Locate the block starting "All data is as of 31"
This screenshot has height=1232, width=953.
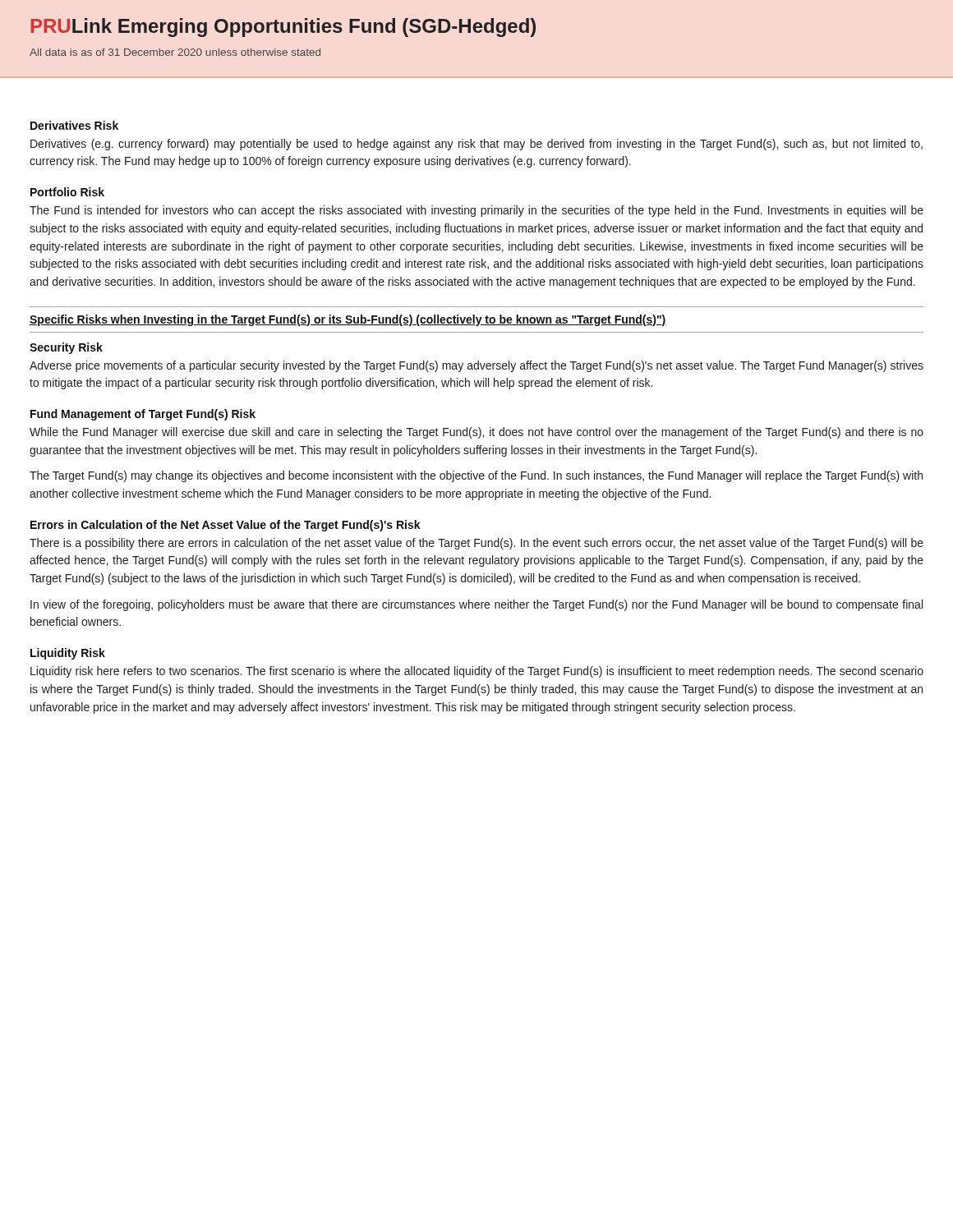[175, 52]
